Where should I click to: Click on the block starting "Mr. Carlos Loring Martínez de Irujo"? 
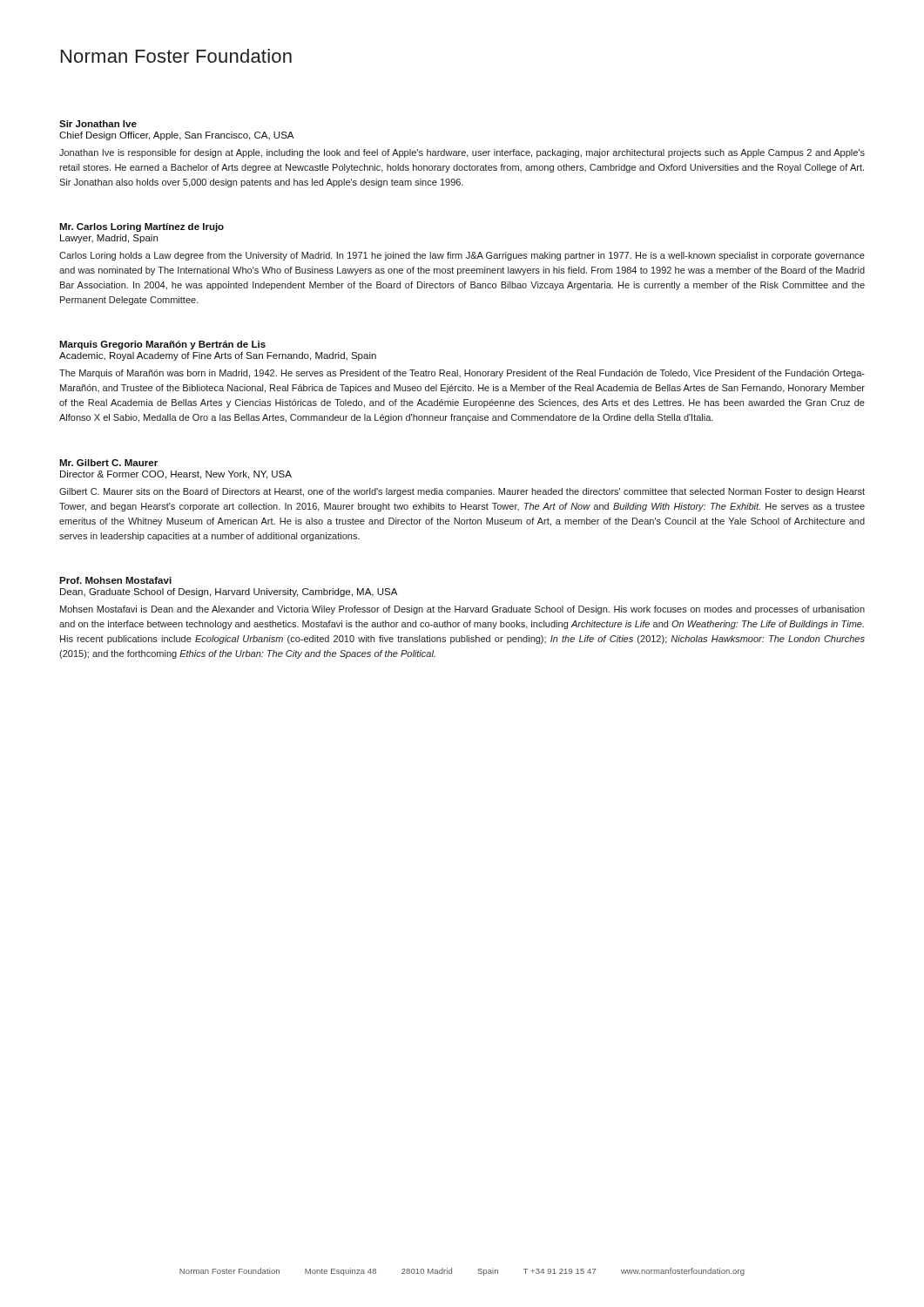142,227
